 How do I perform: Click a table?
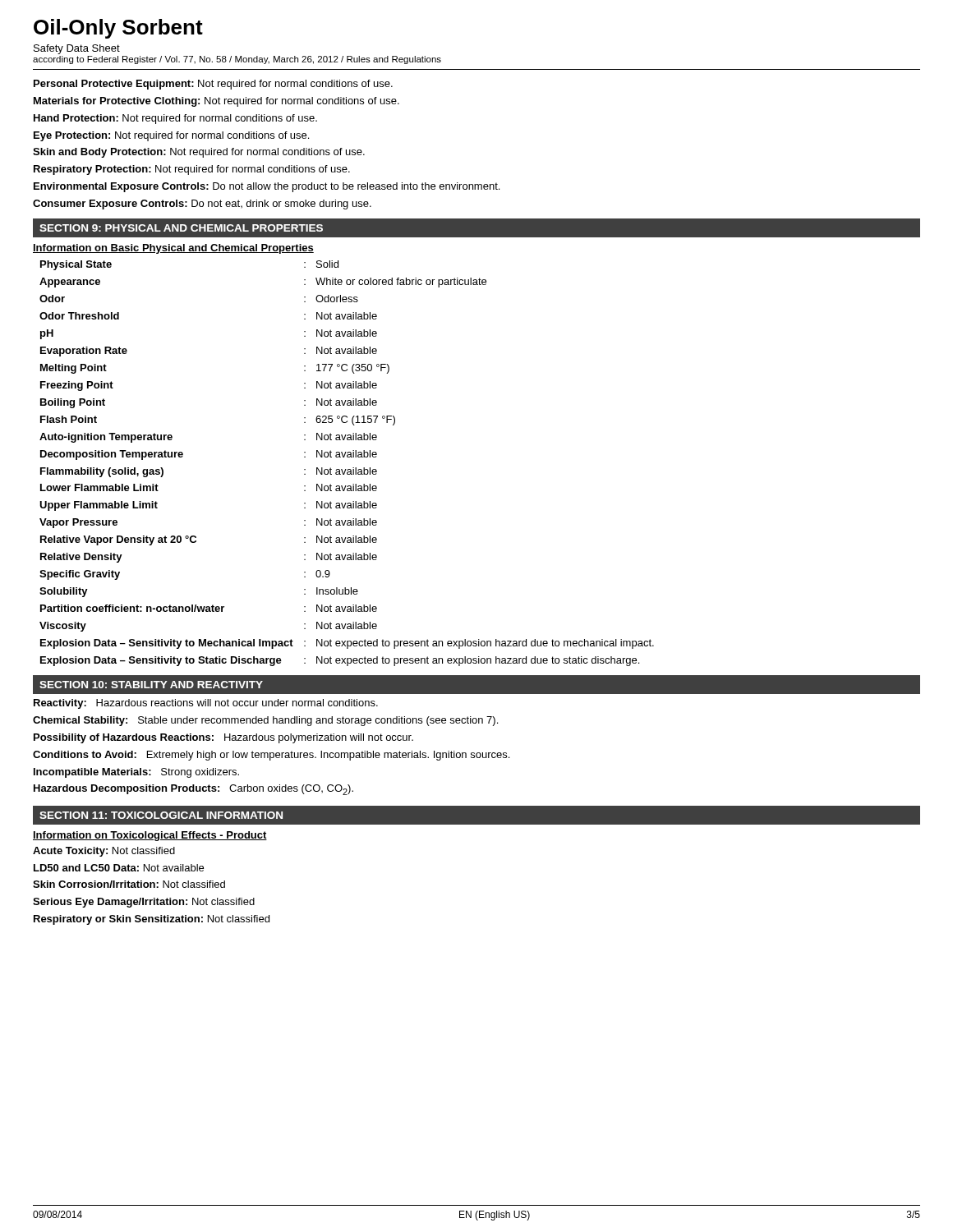point(476,462)
